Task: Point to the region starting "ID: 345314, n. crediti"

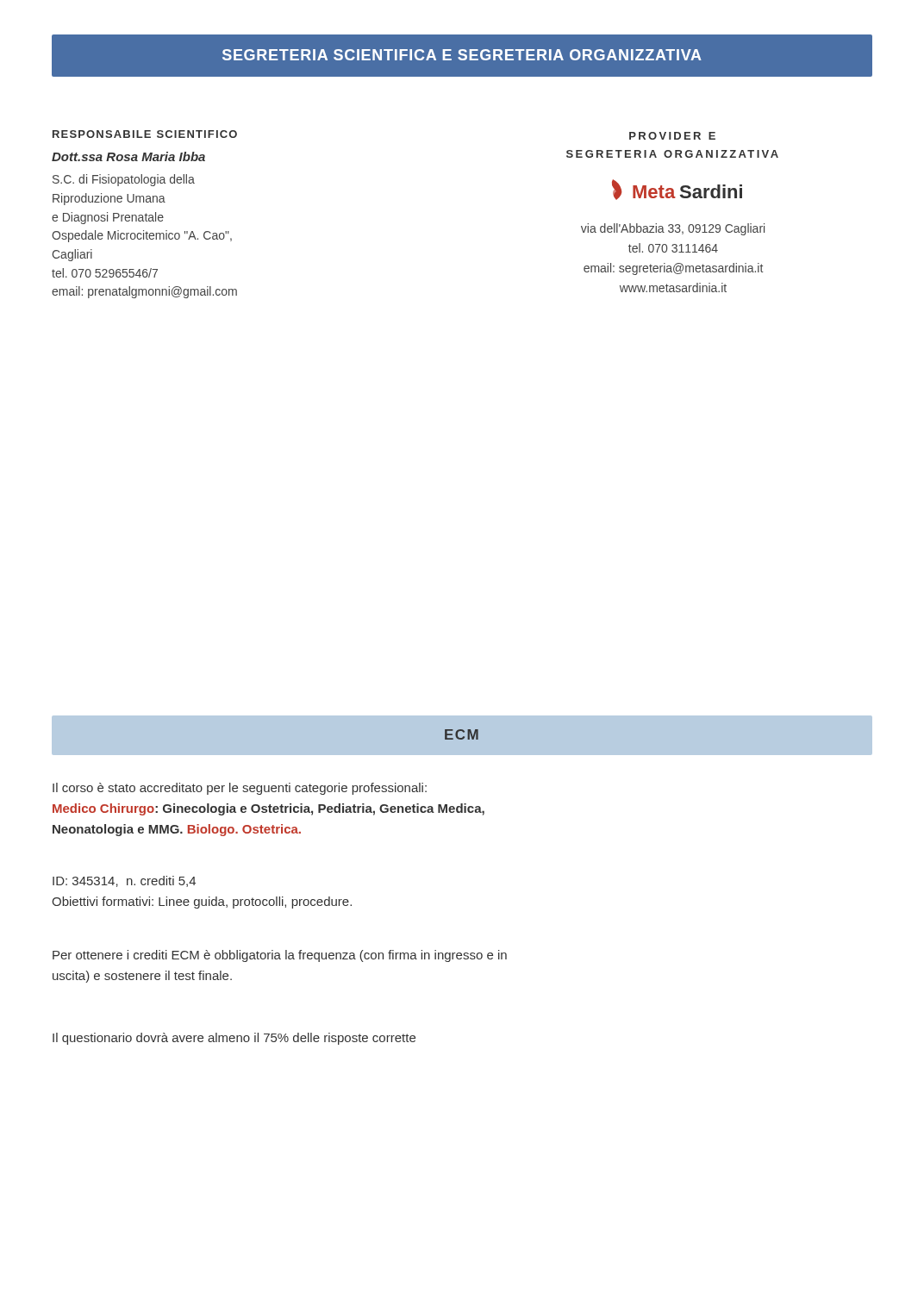Action: tap(202, 891)
